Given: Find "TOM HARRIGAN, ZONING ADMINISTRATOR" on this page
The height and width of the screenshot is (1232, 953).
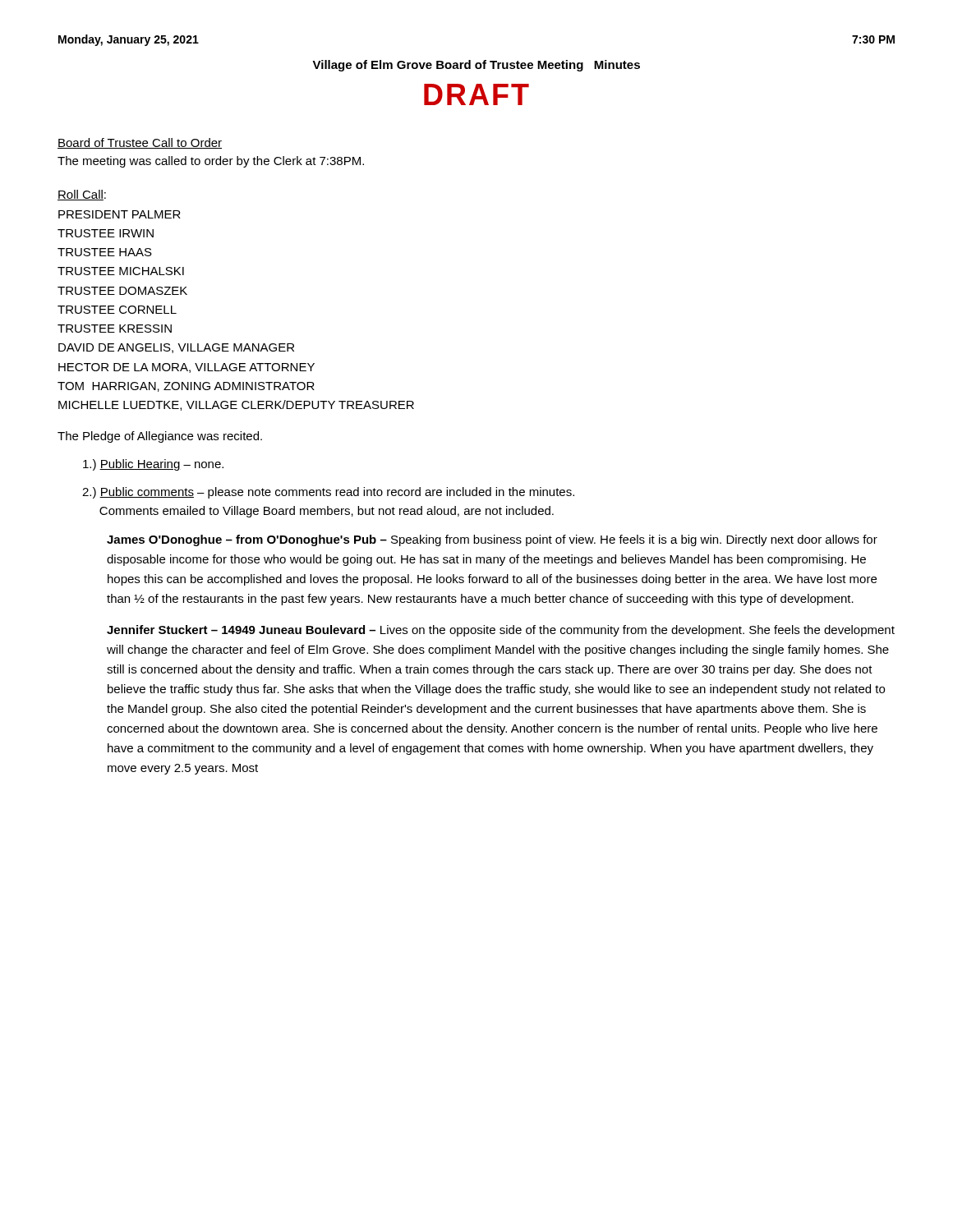Looking at the screenshot, I should point(186,385).
